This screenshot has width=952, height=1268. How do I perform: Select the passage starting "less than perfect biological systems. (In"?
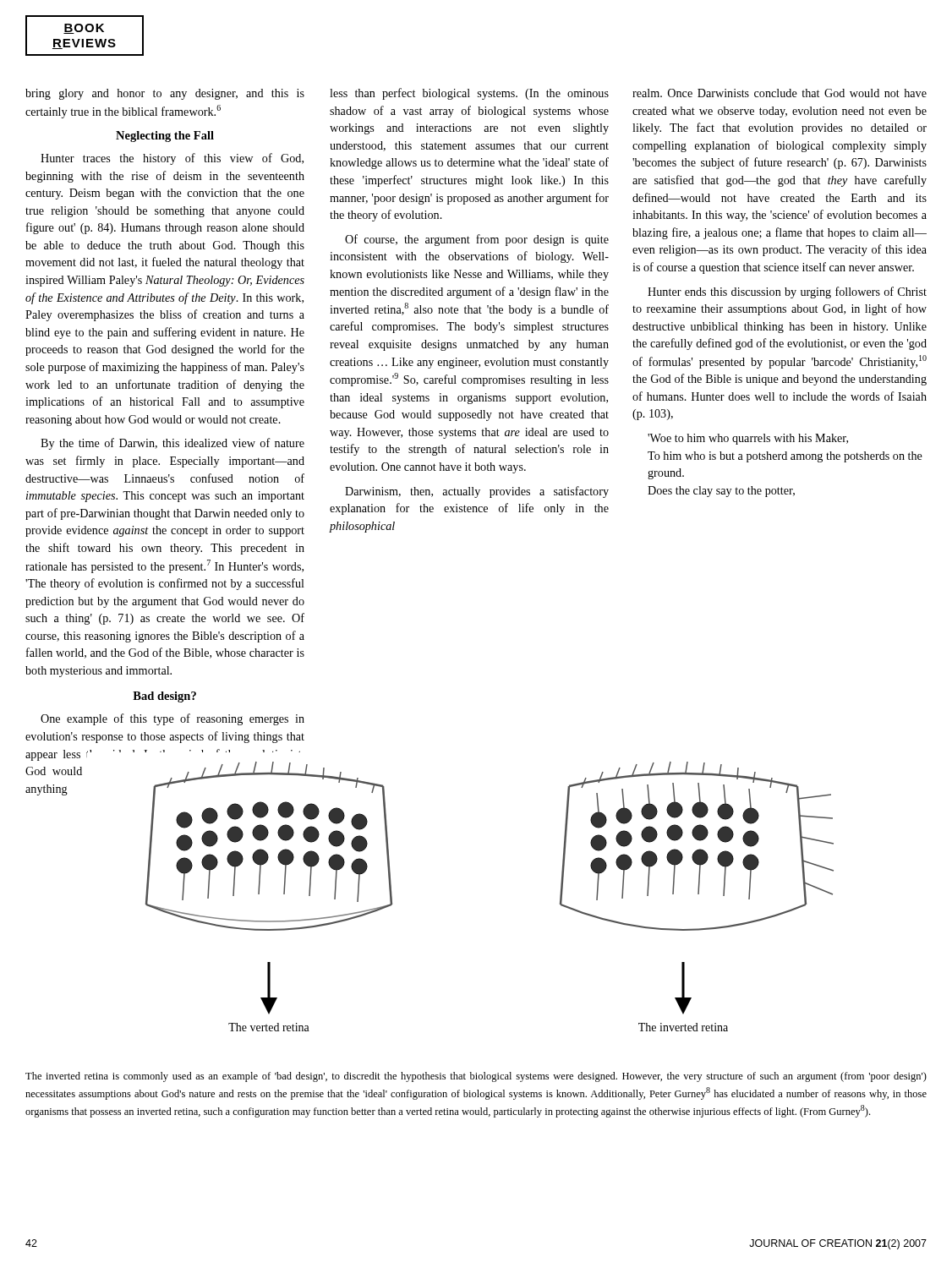(469, 154)
